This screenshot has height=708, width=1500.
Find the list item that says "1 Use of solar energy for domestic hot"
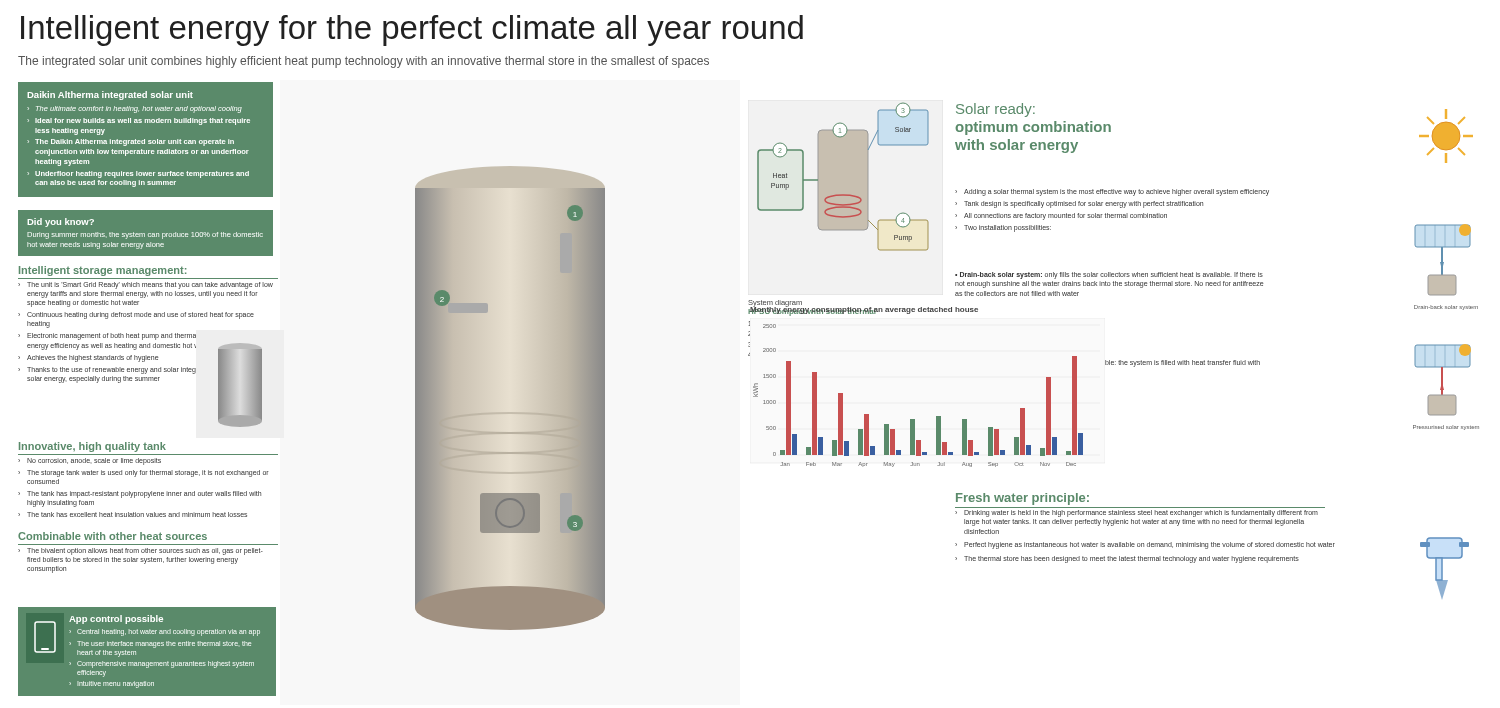pyautogui.click(x=840, y=324)
